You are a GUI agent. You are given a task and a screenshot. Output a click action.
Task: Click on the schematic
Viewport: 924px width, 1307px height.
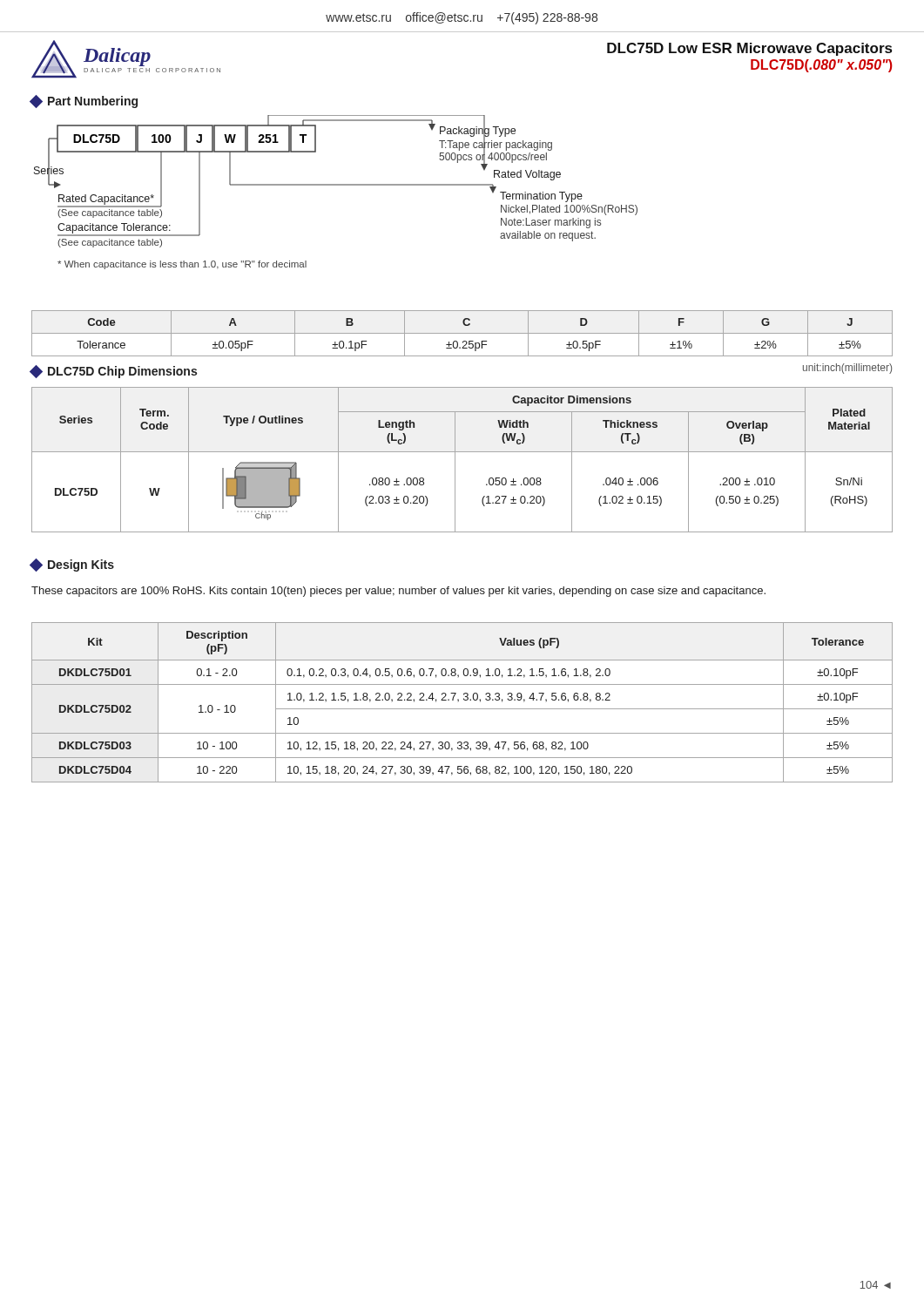[462, 210]
